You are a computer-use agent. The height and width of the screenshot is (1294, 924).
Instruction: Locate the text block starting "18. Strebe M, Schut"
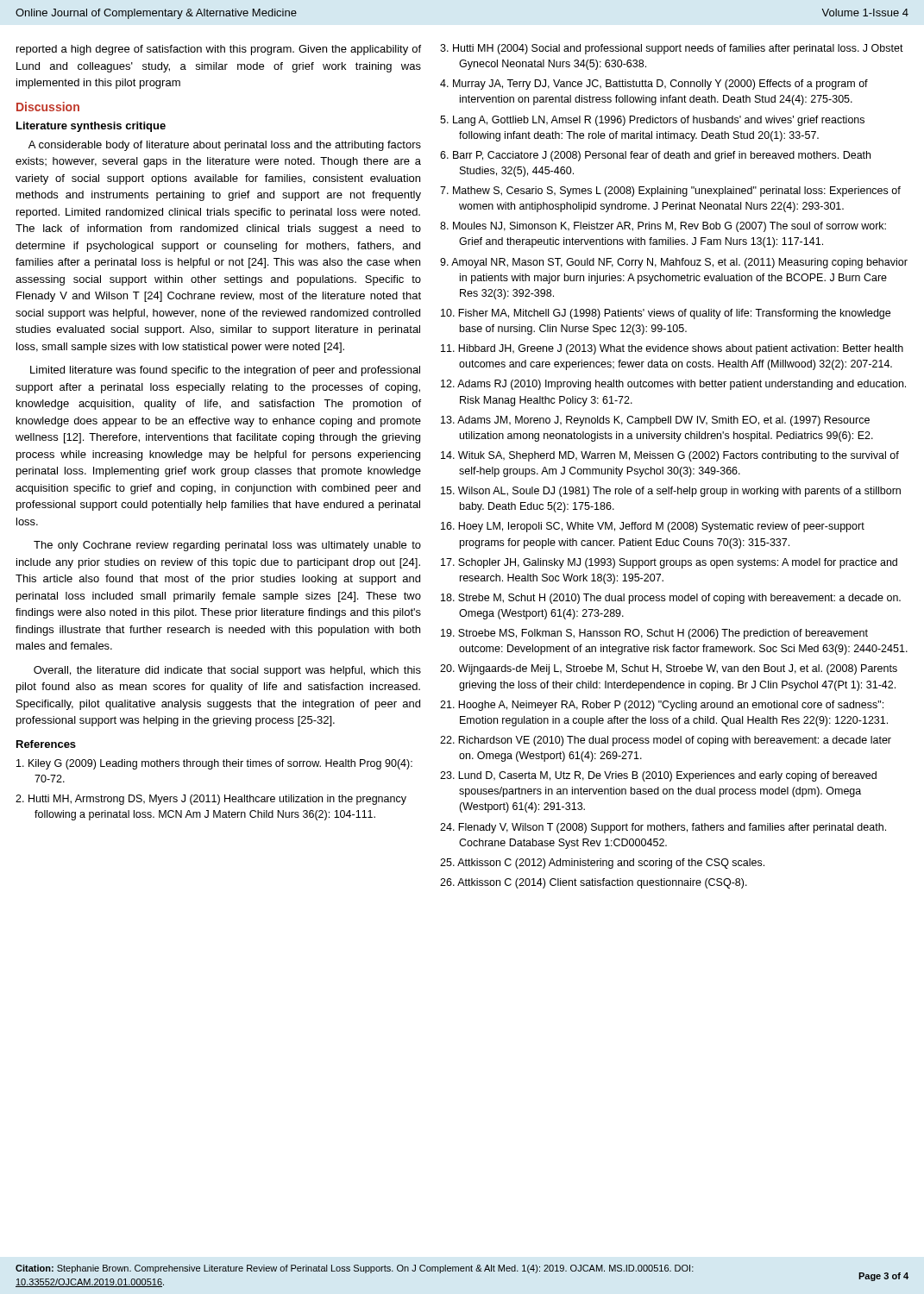tap(671, 606)
